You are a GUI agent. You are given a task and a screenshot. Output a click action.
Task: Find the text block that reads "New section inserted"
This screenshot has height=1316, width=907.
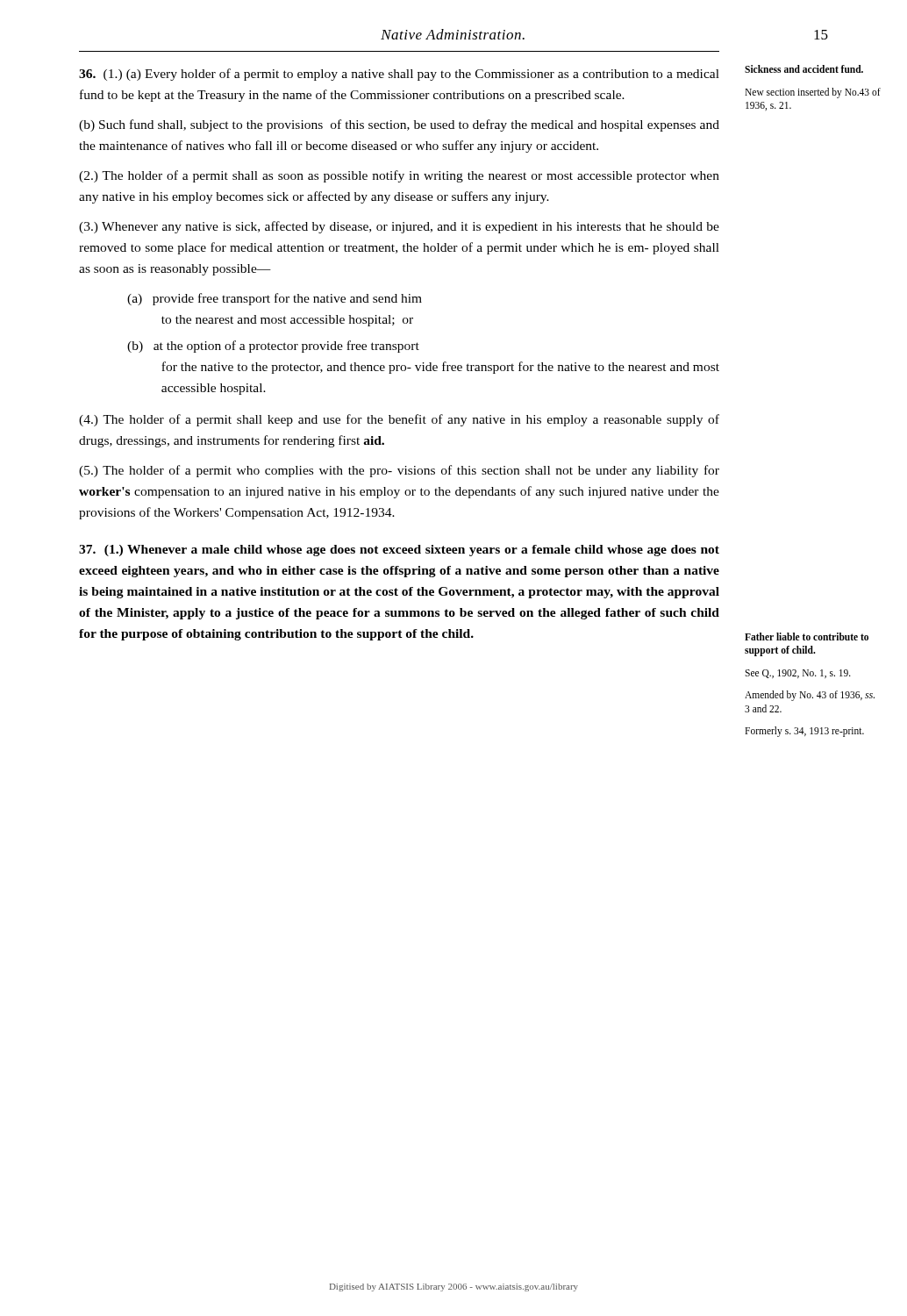(x=813, y=99)
